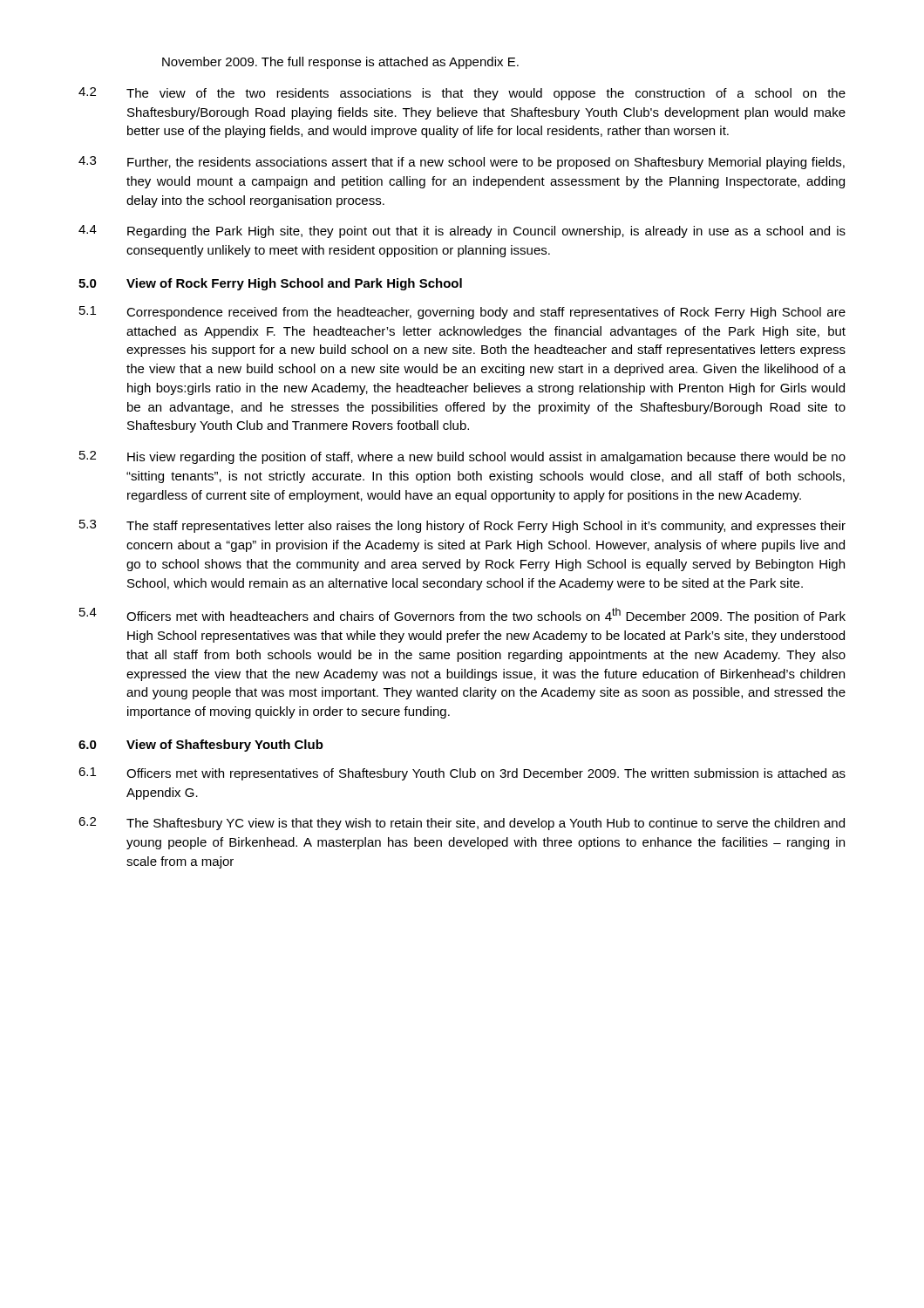This screenshot has width=924, height=1308.
Task: Where is the passage that starts "6.1 Officers met with representatives"?
Action: point(462,783)
